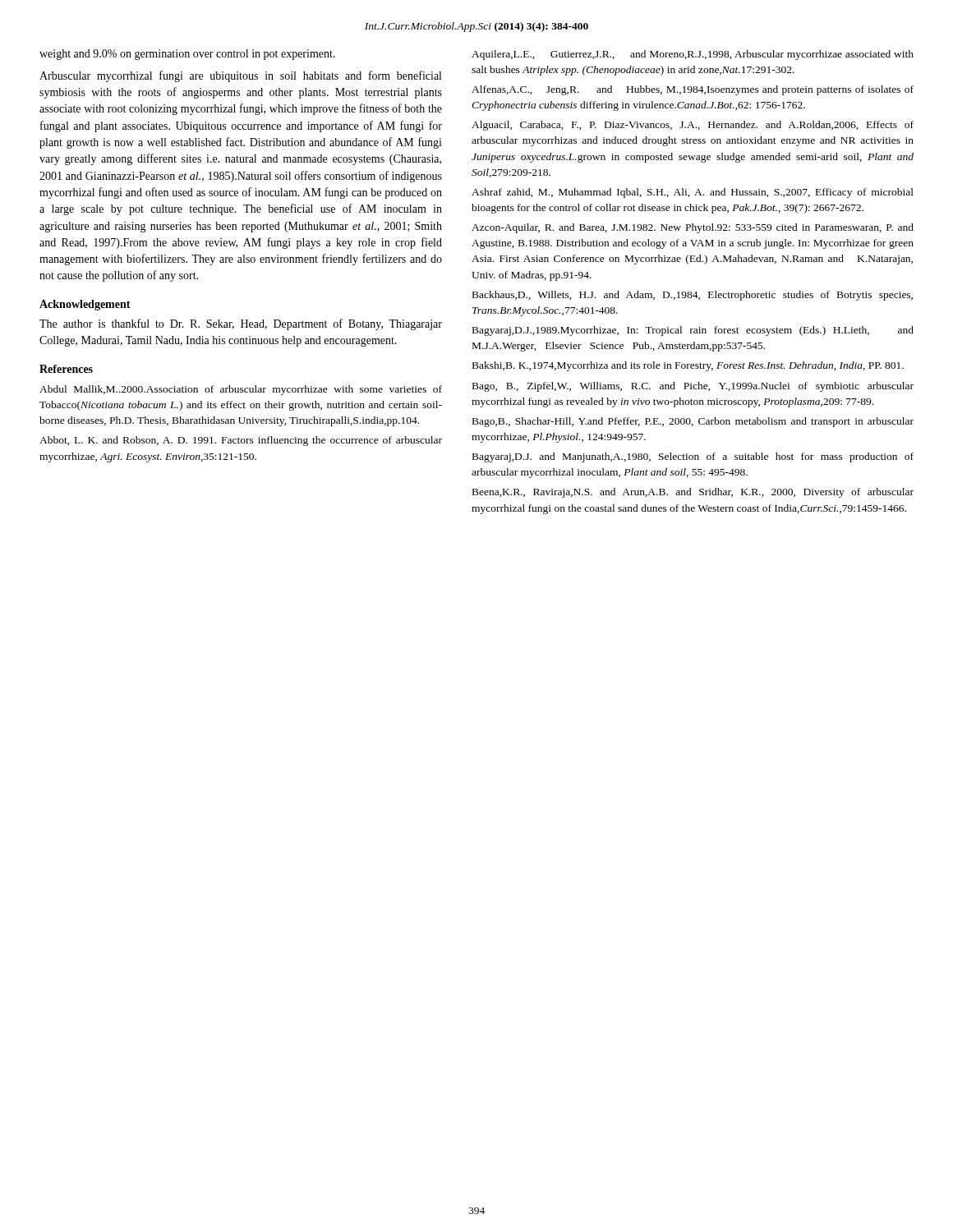953x1232 pixels.
Task: Find the block on this page that starts "Bakshi,B. K.,1974,Mycorrhiza and its role in"
Action: click(688, 365)
